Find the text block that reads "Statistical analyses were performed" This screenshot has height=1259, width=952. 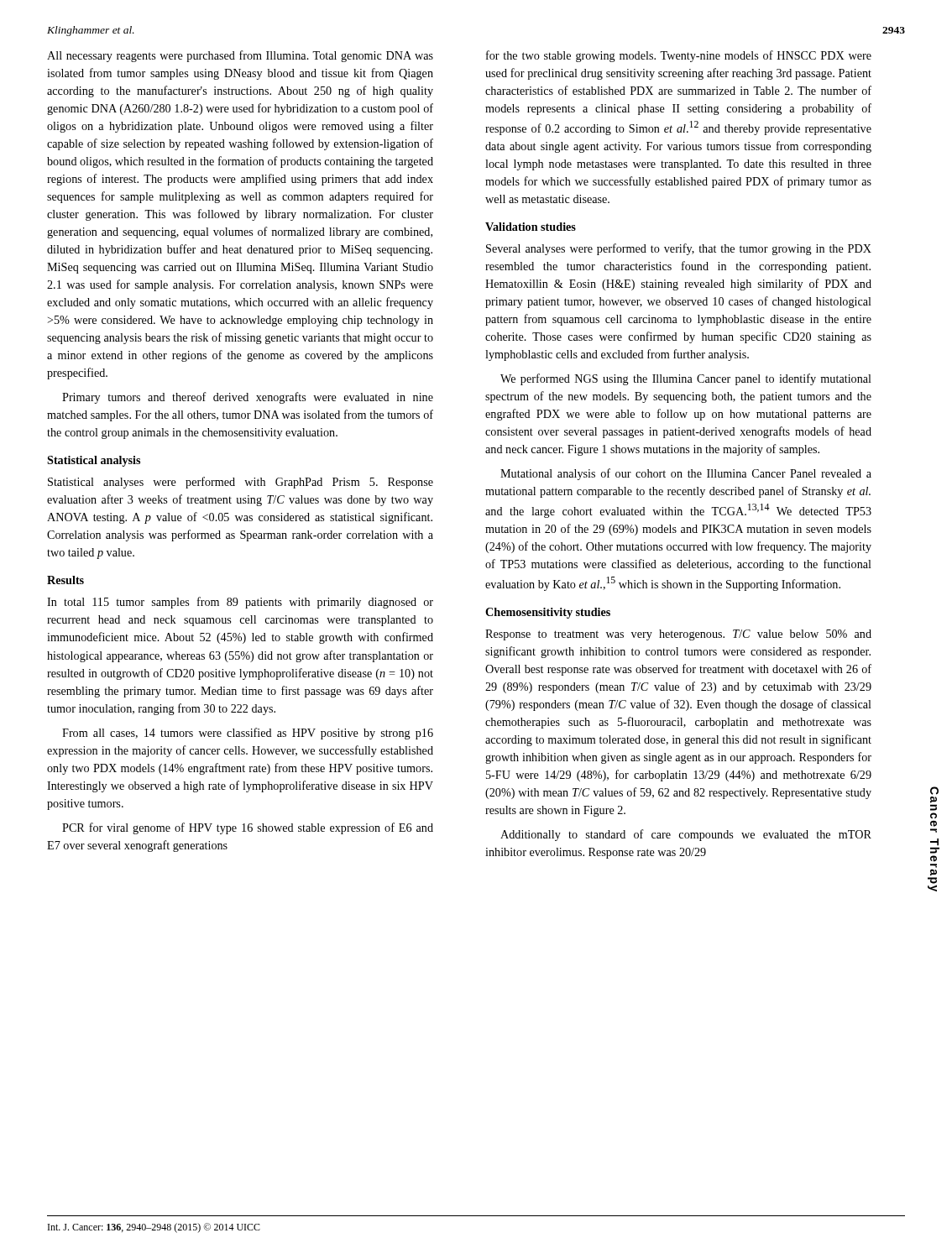pos(240,518)
